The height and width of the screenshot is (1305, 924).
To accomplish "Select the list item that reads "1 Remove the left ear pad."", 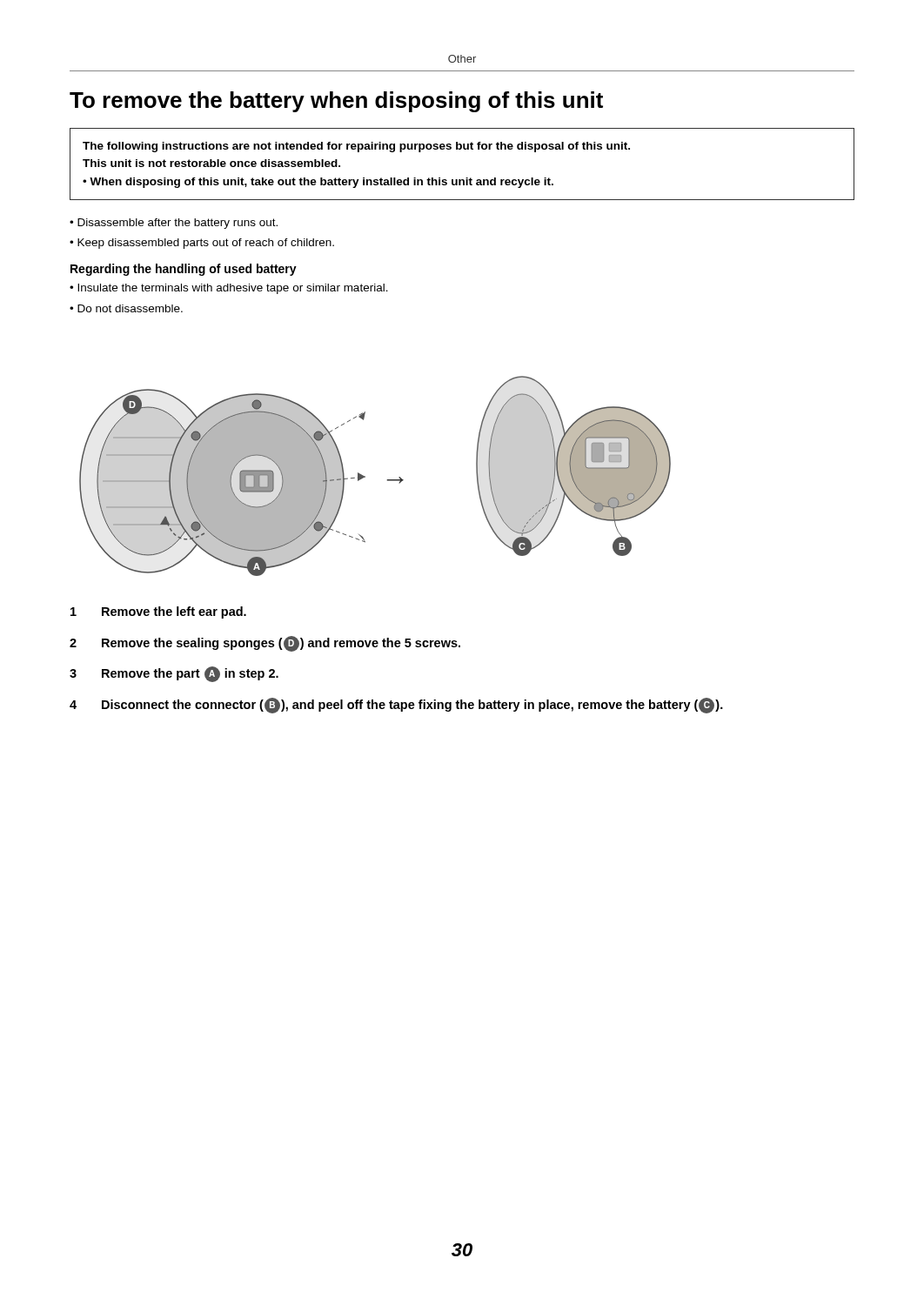I will click(158, 612).
